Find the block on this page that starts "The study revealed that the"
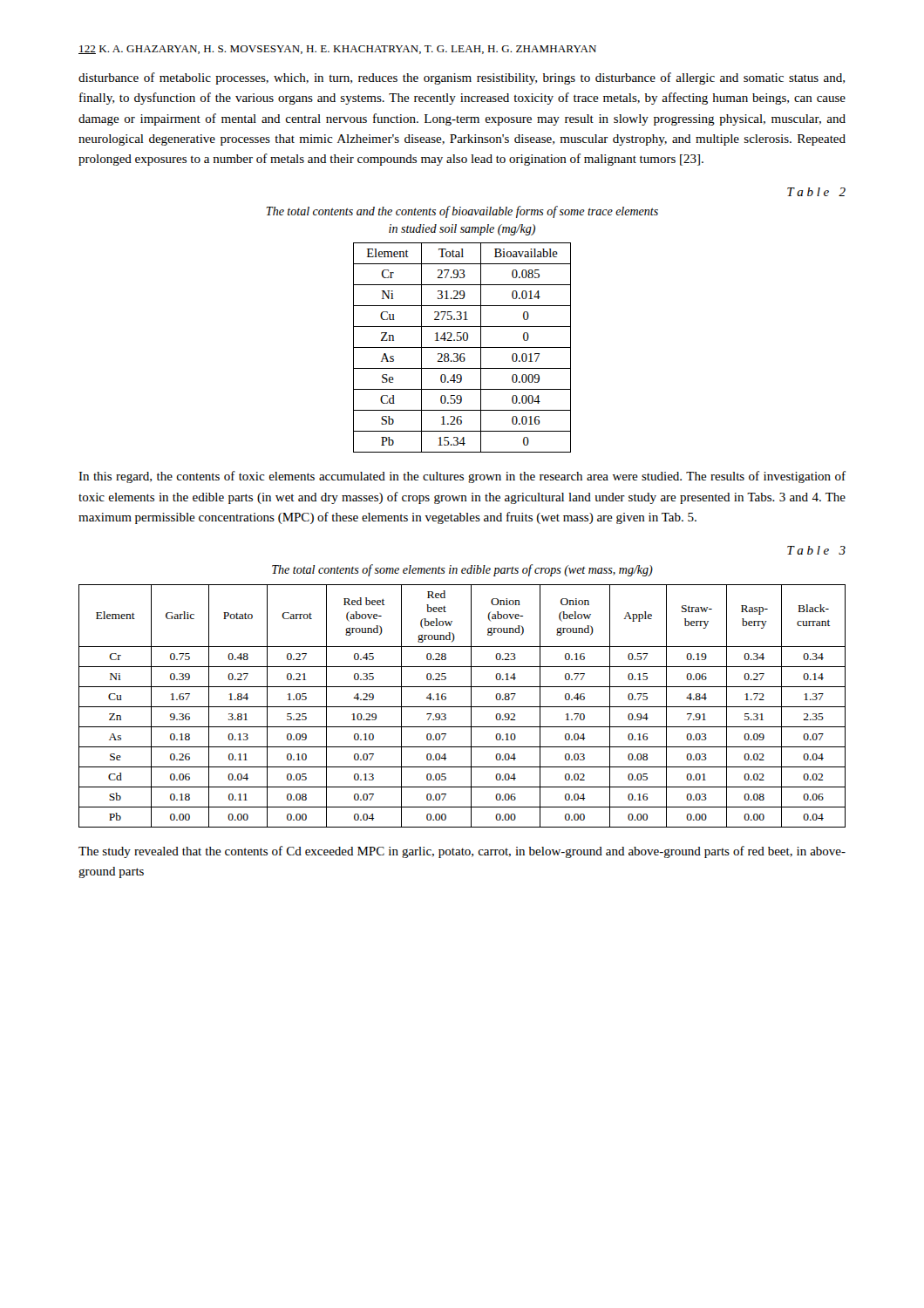 coord(462,861)
